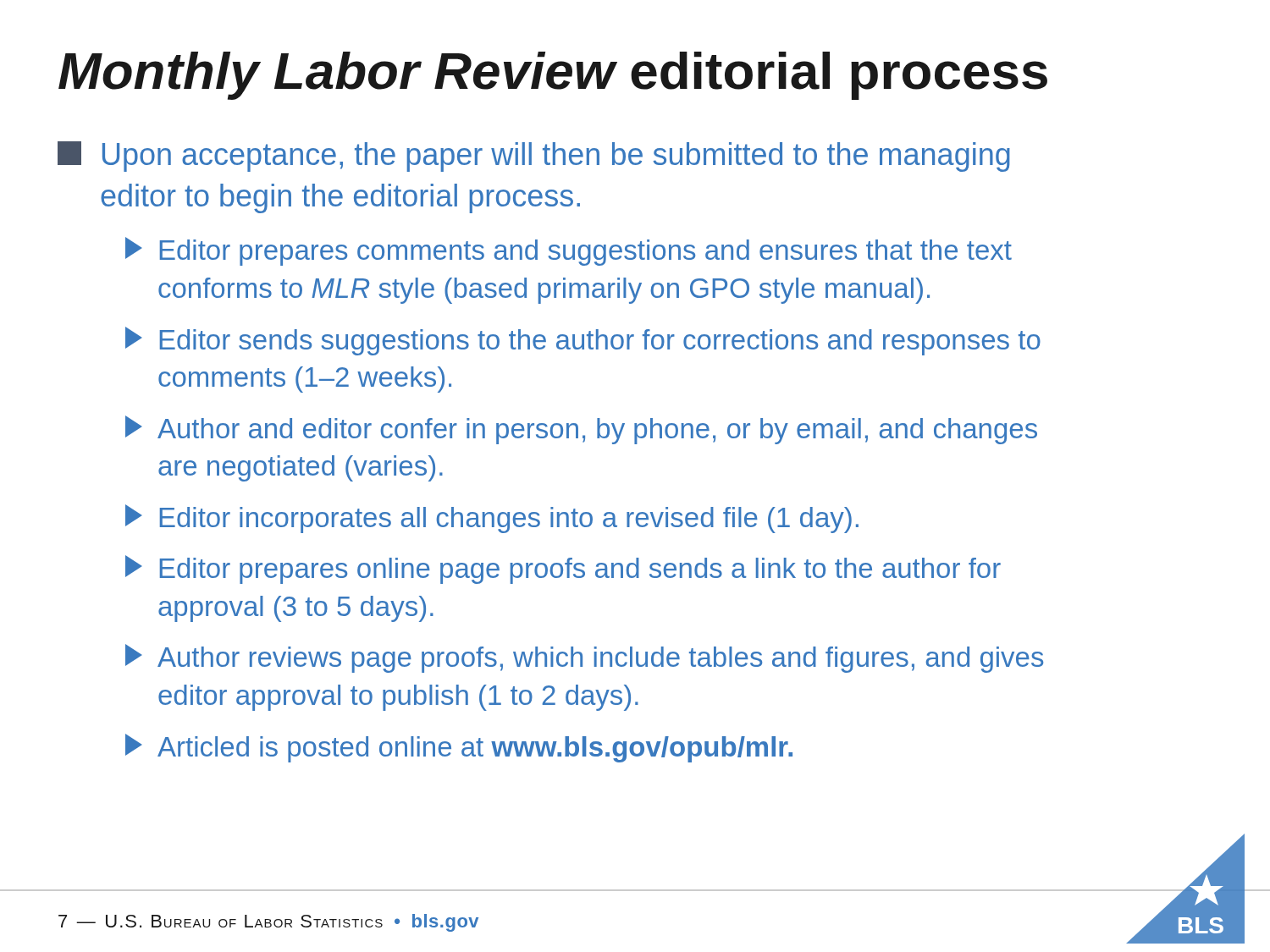The height and width of the screenshot is (952, 1270).
Task: Select the list item containing "Editor prepares online page proofs and sends"
Action: [x=669, y=588]
